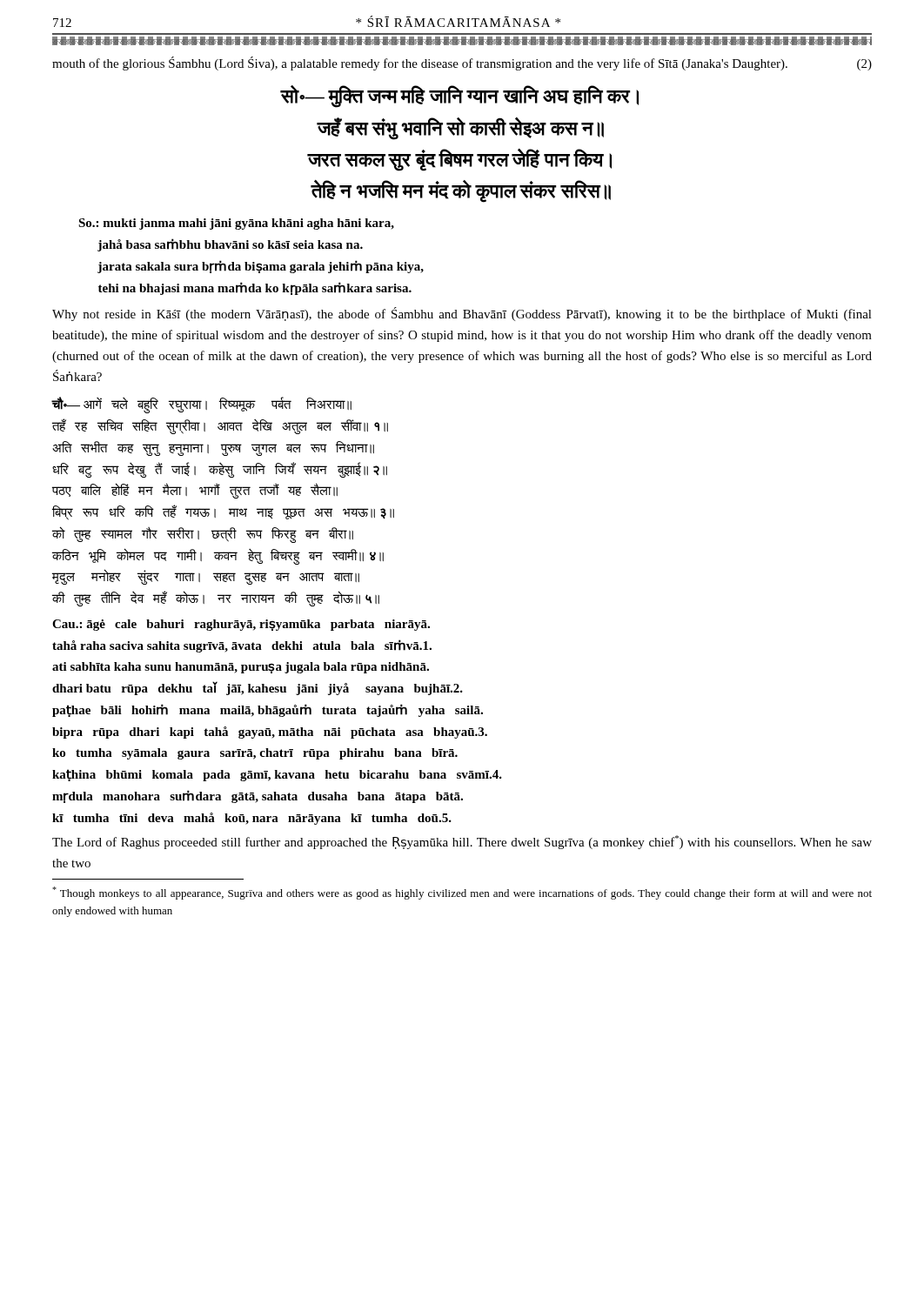Locate the text block containing "The Lord of Raghus proceeded still"
Viewport: 924px width, 1305px height.
coord(462,852)
